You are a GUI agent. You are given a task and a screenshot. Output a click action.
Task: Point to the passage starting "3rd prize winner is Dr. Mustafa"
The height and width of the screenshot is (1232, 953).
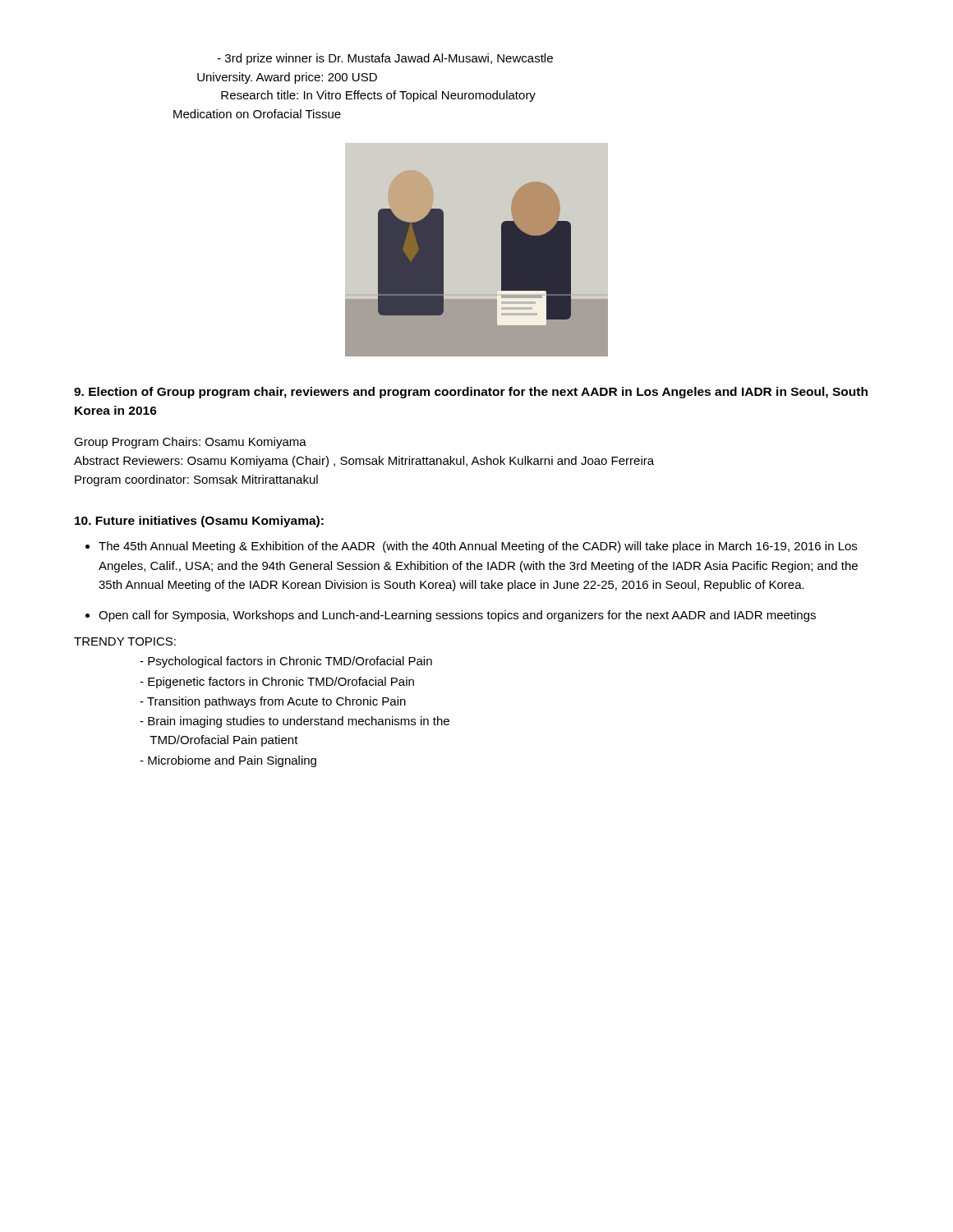pos(363,86)
